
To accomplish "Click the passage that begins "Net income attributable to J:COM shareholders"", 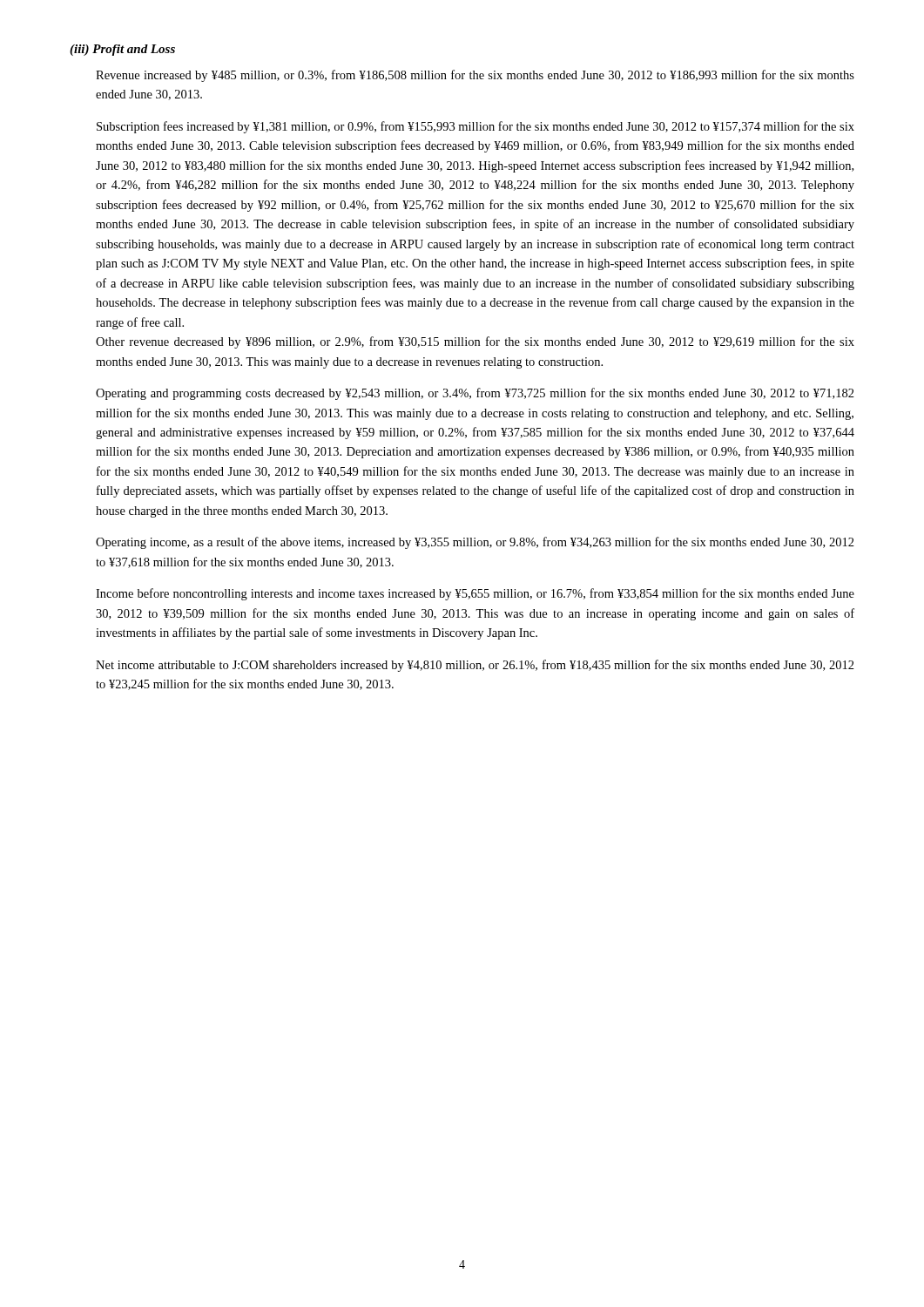I will (x=475, y=674).
